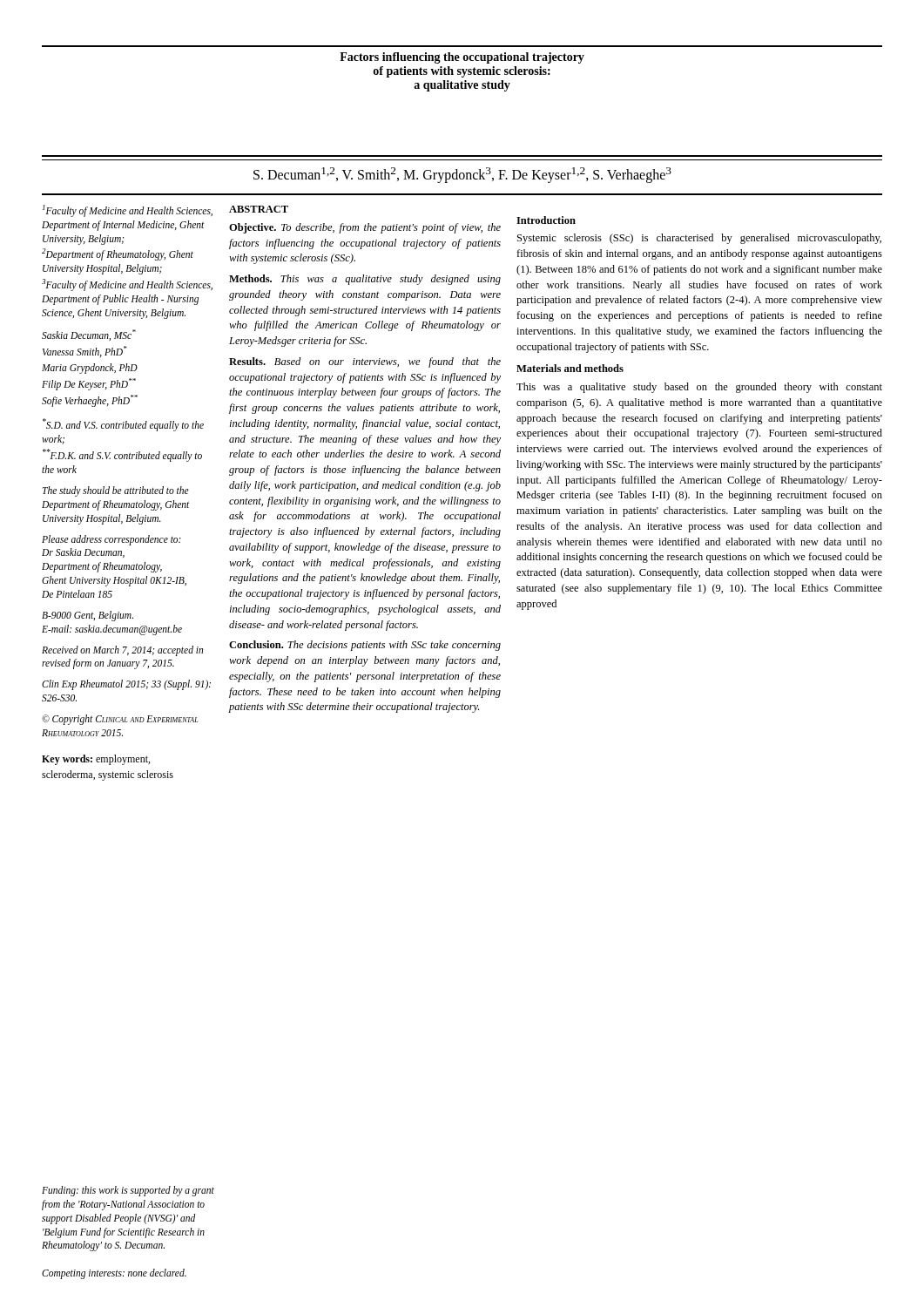Find the text block containing "Please address correspondence to: Dr"
The height and width of the screenshot is (1307, 924).
pos(114,567)
